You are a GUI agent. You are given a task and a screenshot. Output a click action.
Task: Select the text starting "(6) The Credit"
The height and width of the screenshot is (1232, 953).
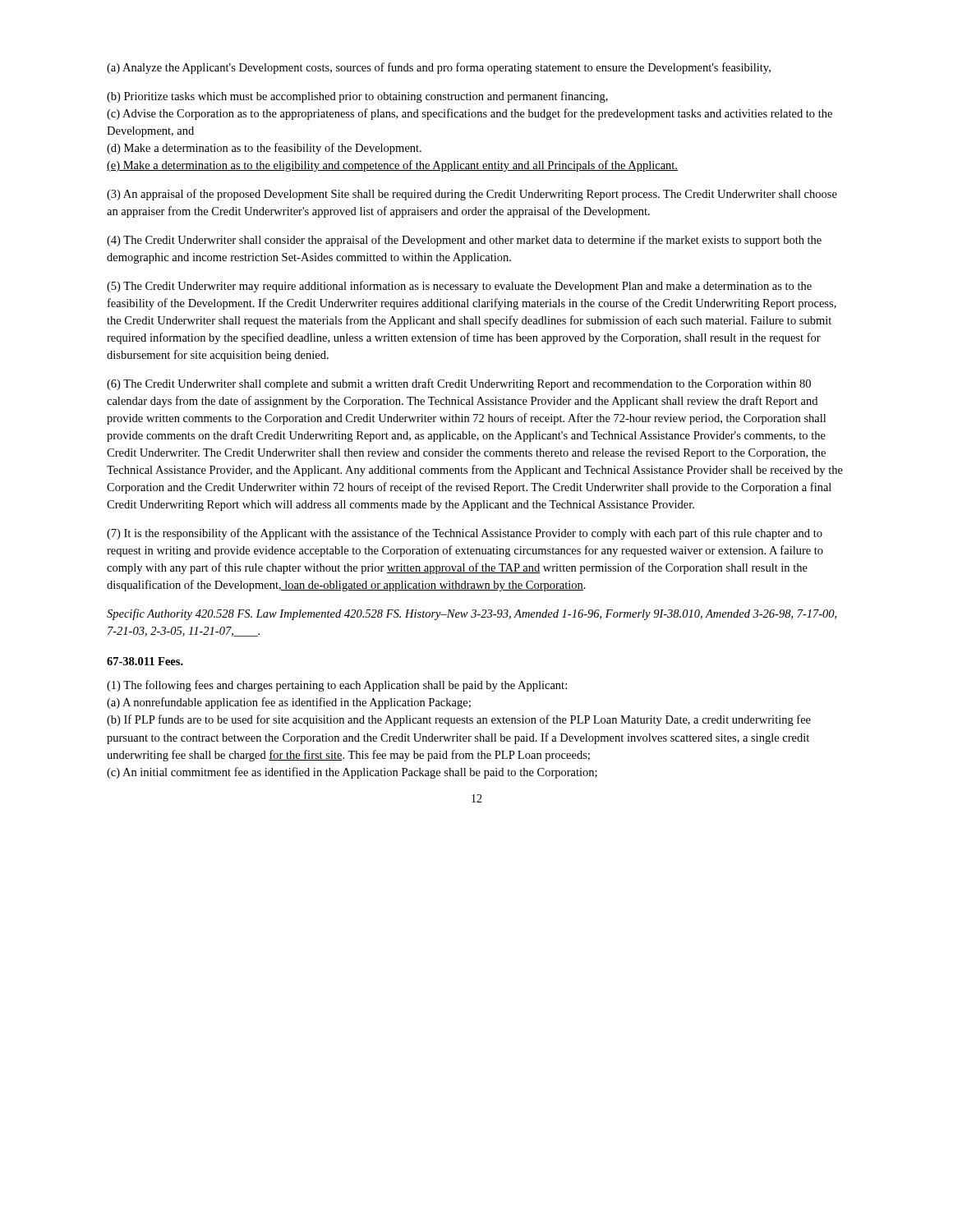click(x=475, y=444)
